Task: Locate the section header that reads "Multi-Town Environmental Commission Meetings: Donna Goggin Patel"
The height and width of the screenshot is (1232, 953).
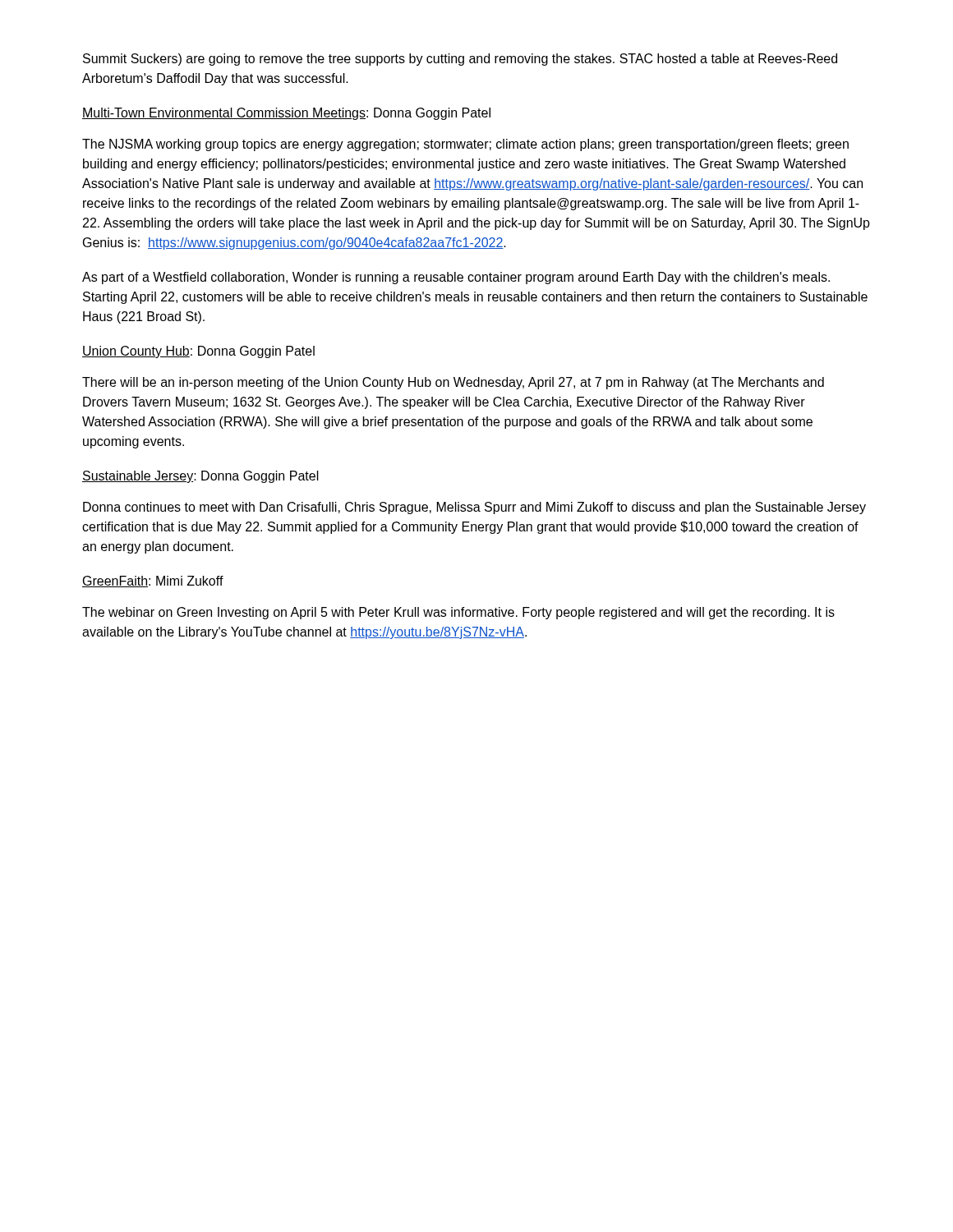Action: (x=287, y=113)
